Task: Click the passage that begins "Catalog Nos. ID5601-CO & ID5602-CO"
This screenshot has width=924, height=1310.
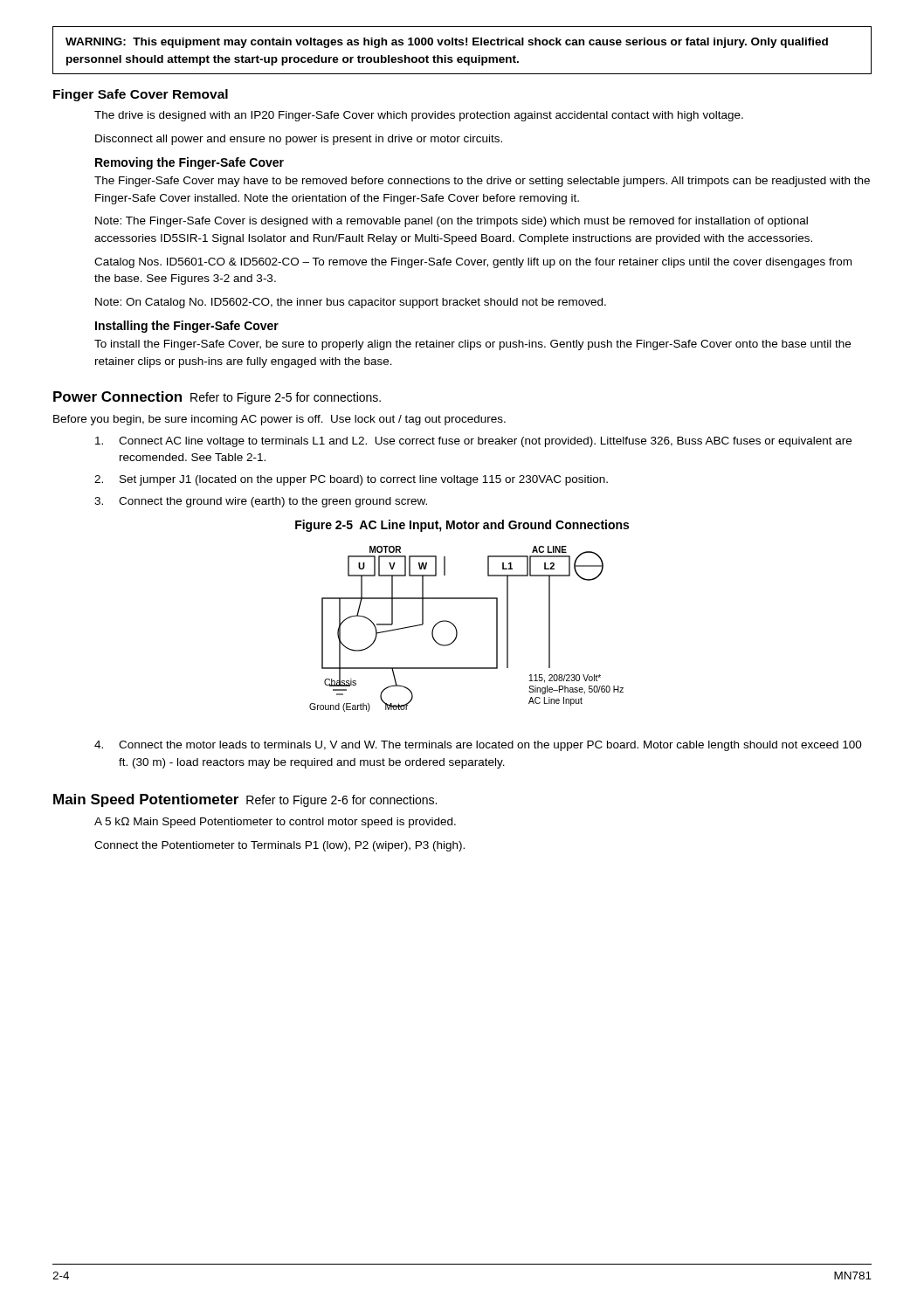Action: [473, 270]
